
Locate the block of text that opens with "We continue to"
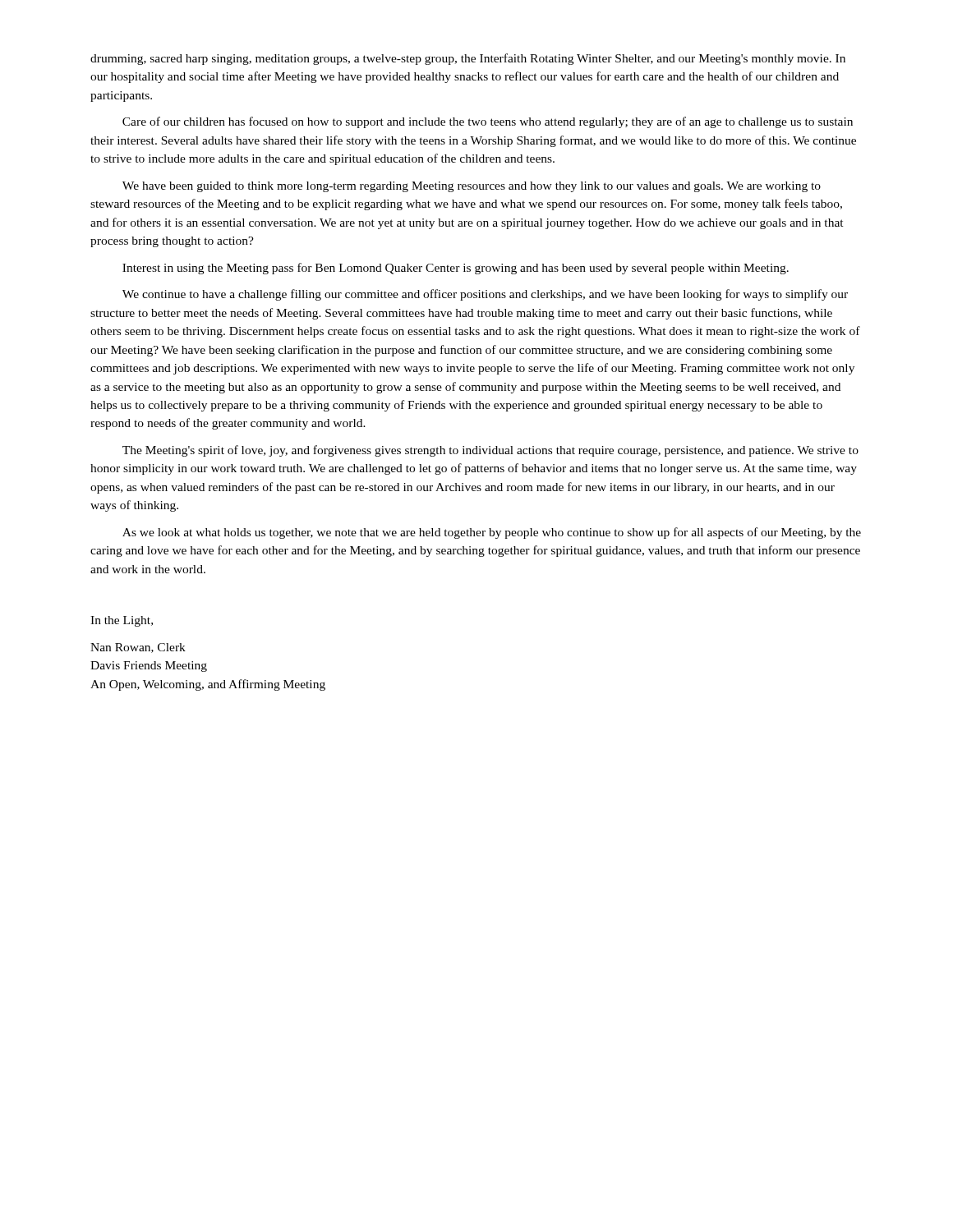[476, 359]
